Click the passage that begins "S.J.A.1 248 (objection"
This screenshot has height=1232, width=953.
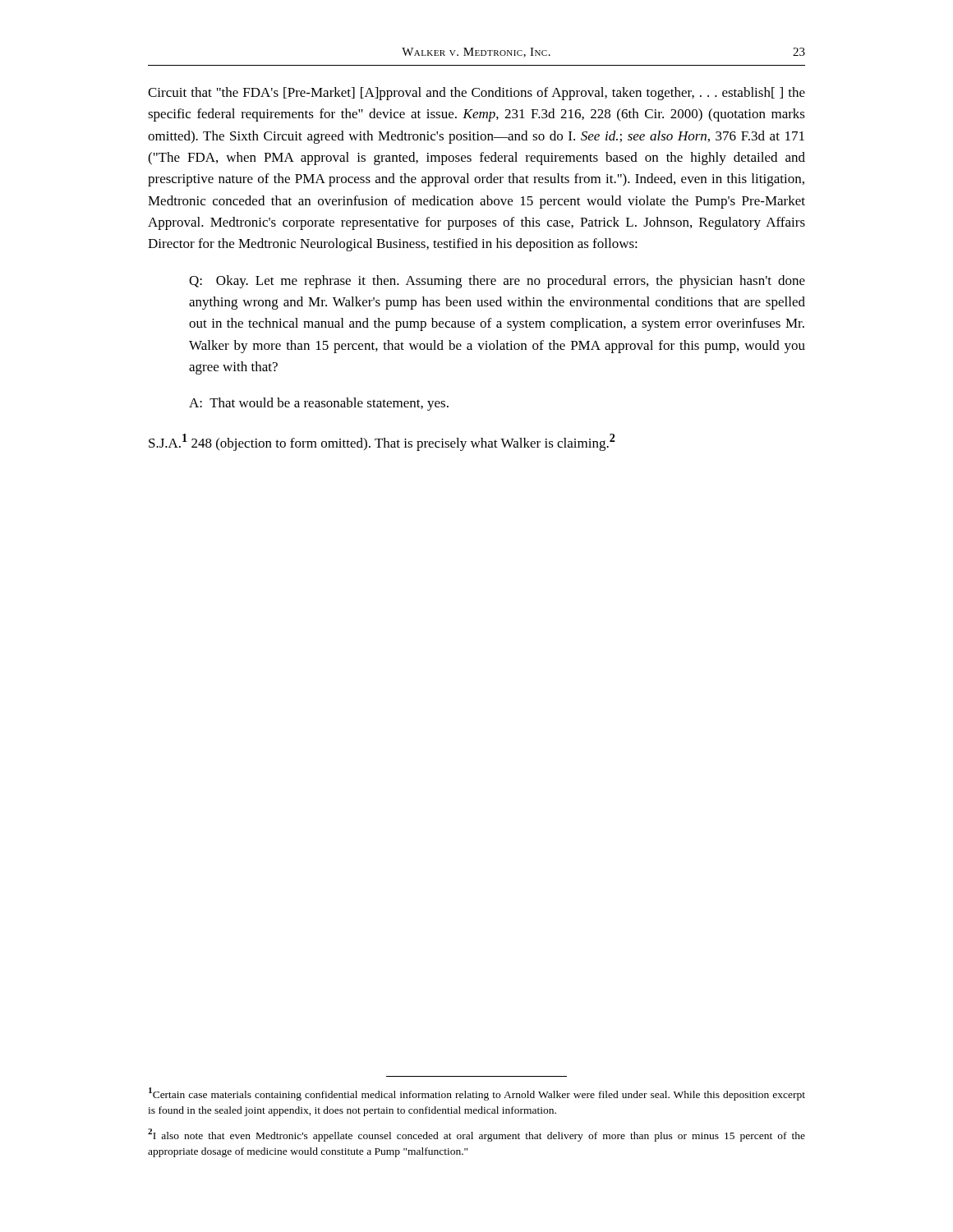[382, 441]
